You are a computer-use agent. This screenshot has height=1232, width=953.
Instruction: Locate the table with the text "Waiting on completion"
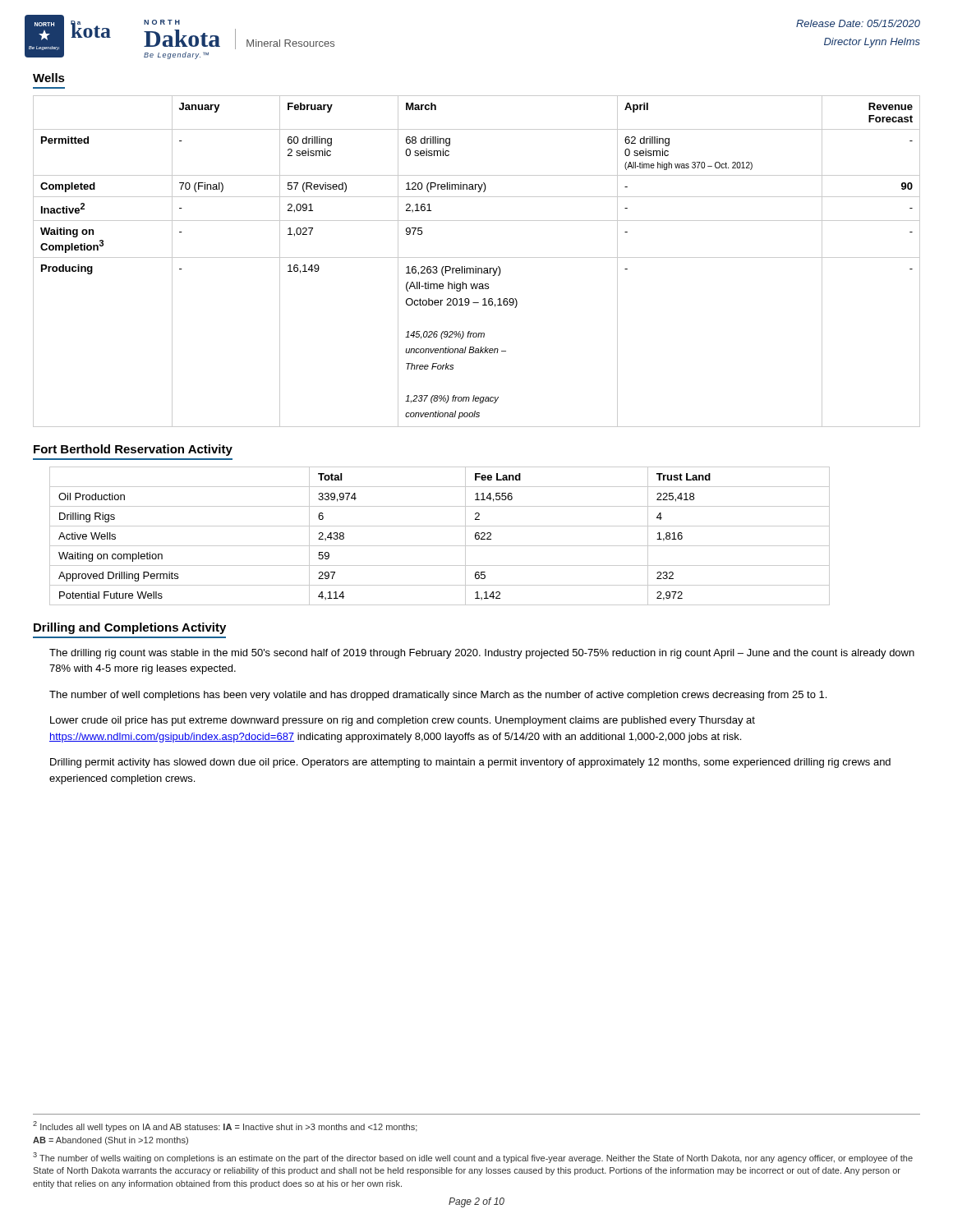pos(476,536)
